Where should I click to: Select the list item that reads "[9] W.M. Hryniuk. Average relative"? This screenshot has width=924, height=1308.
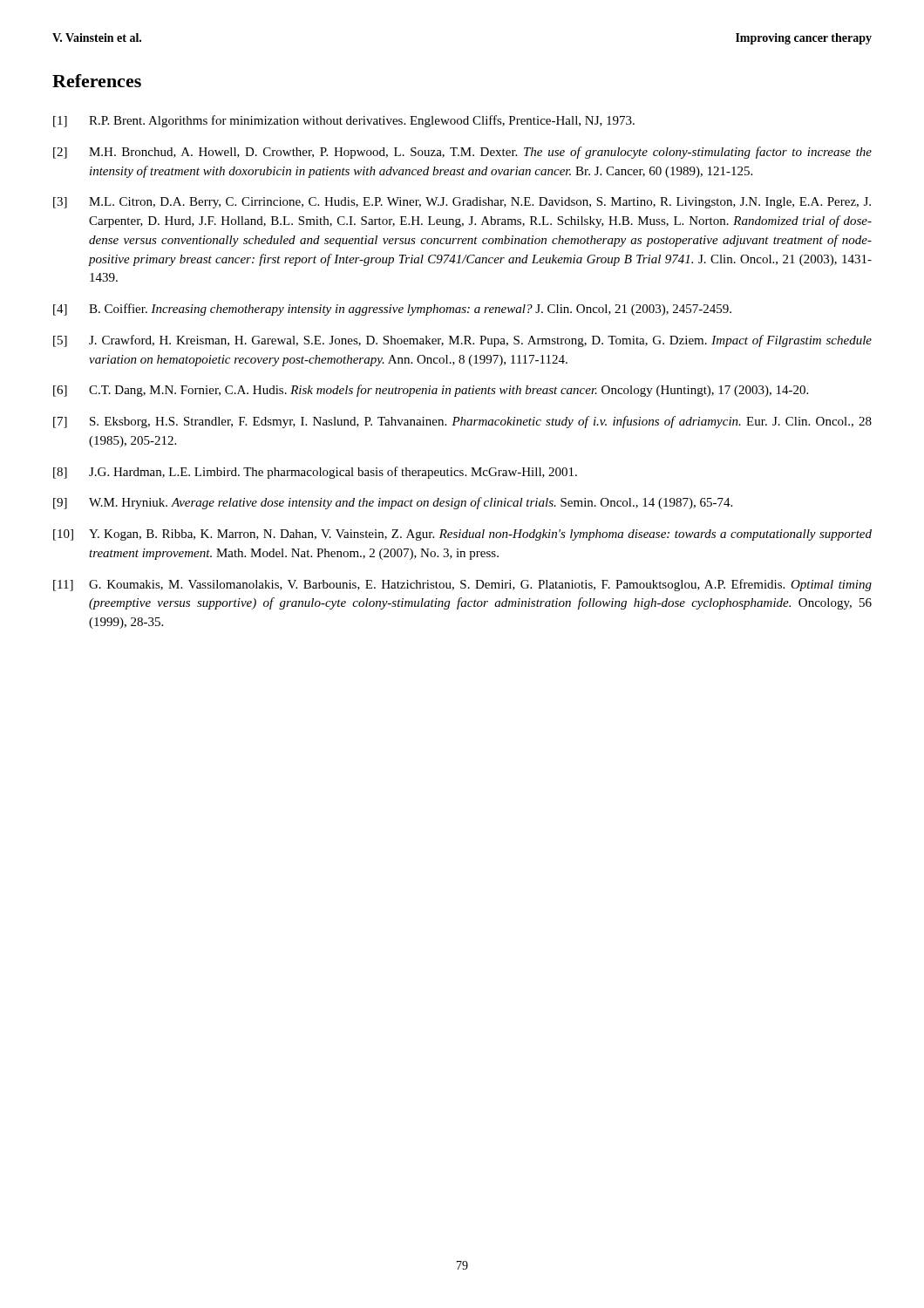393,503
